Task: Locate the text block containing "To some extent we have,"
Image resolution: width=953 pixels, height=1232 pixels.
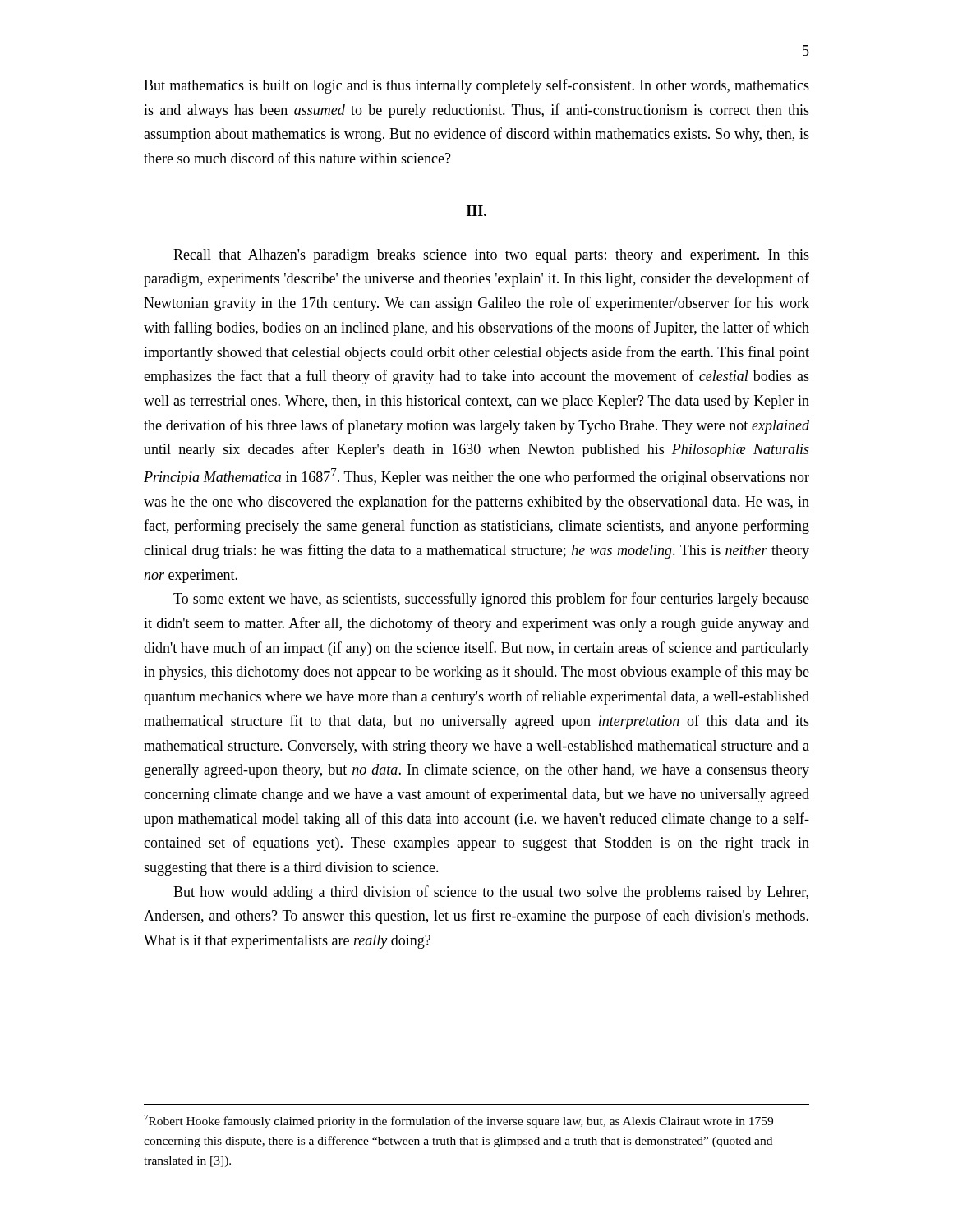Action: [476, 733]
